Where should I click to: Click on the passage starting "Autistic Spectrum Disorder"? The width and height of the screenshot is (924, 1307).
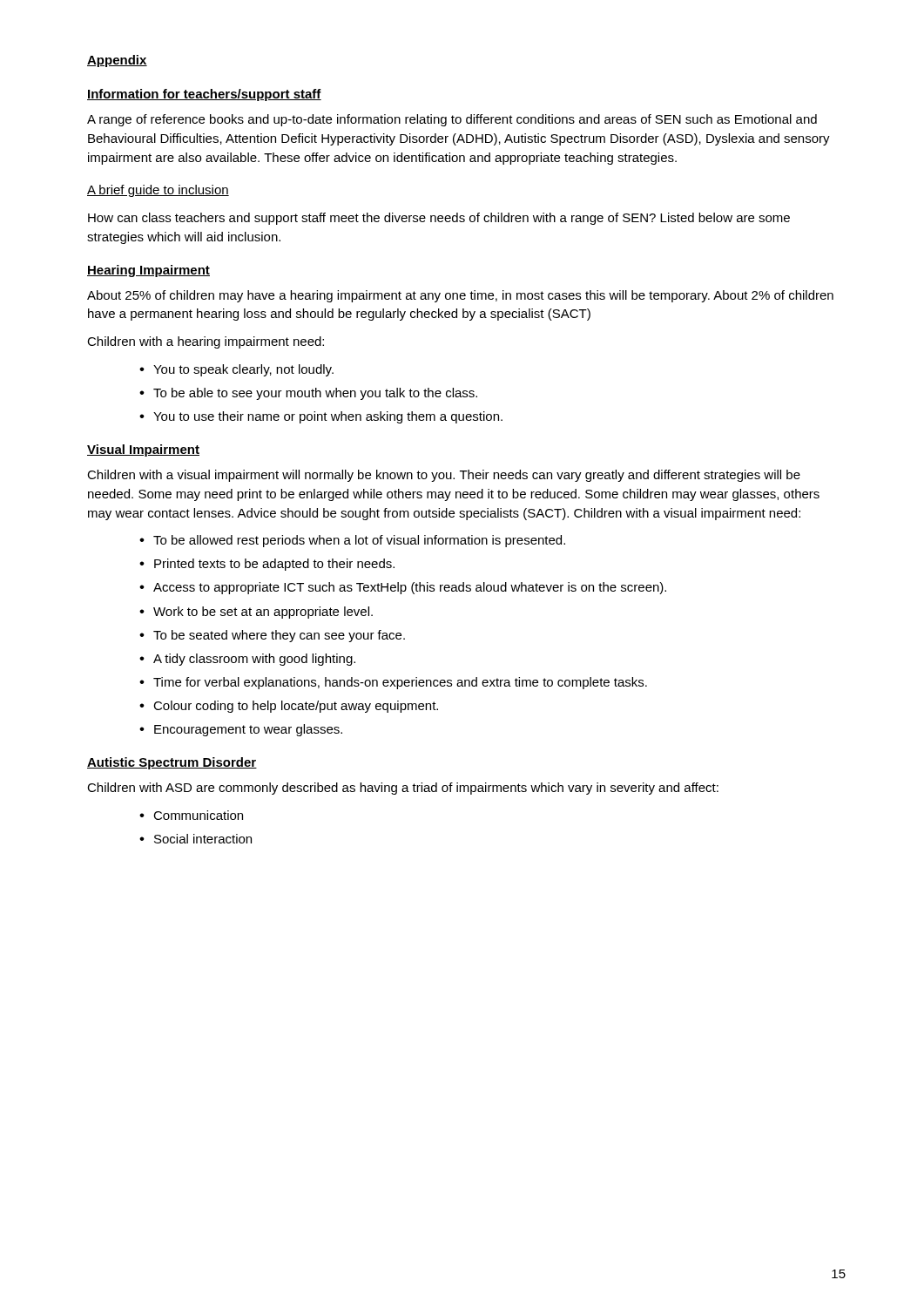point(172,762)
